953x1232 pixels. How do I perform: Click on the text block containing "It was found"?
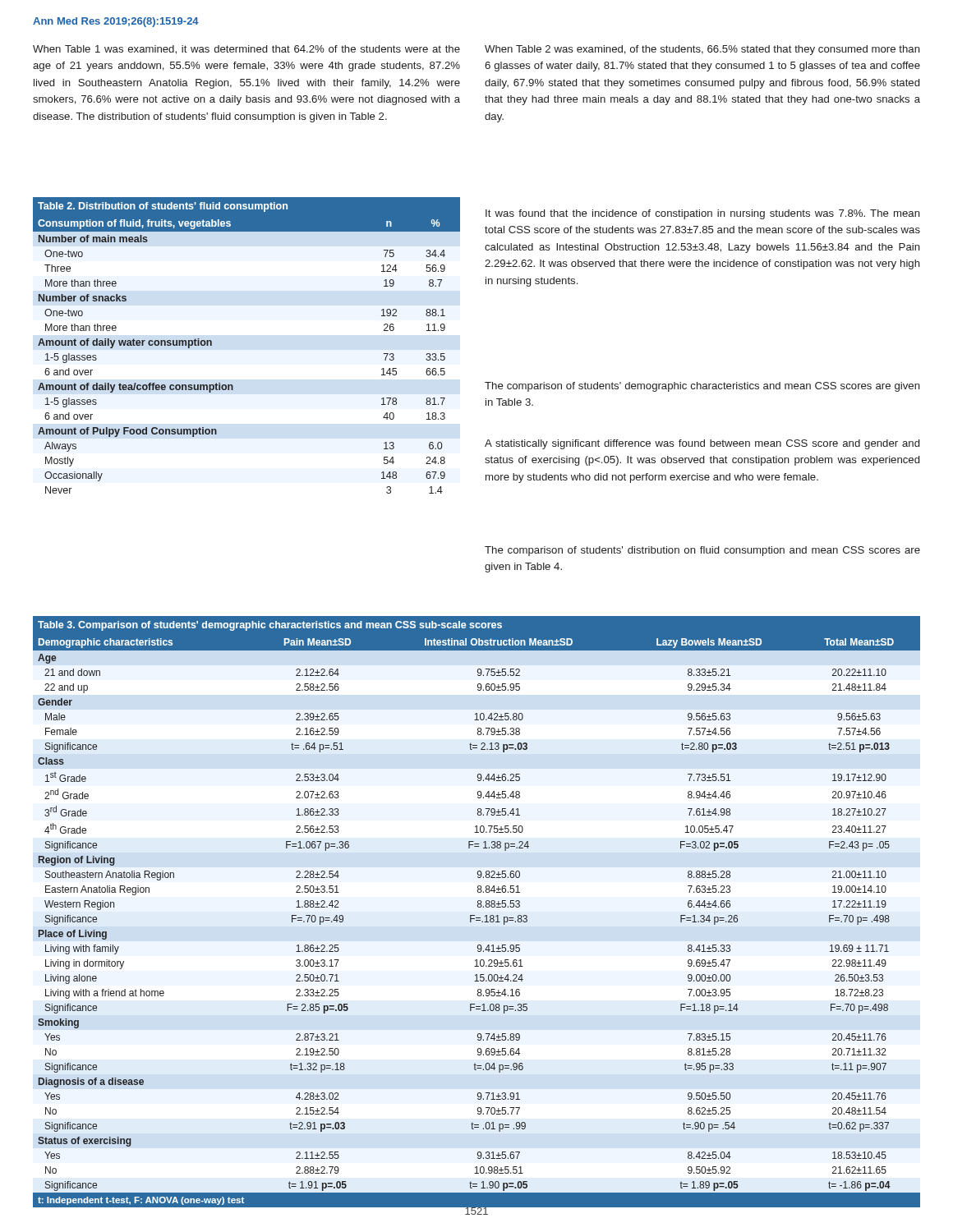[x=702, y=247]
